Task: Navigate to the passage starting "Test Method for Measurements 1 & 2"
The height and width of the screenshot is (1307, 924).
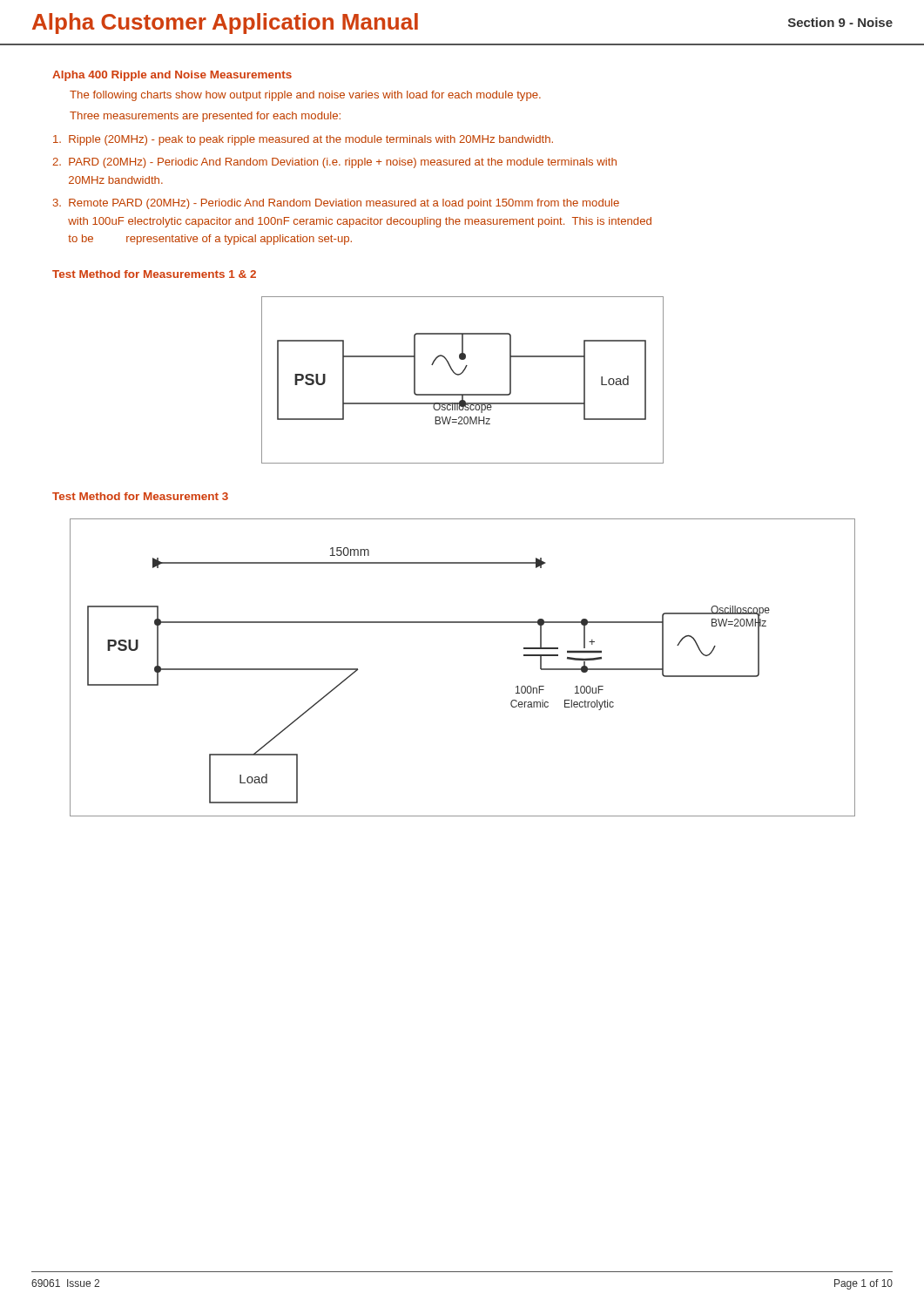Action: tap(154, 274)
